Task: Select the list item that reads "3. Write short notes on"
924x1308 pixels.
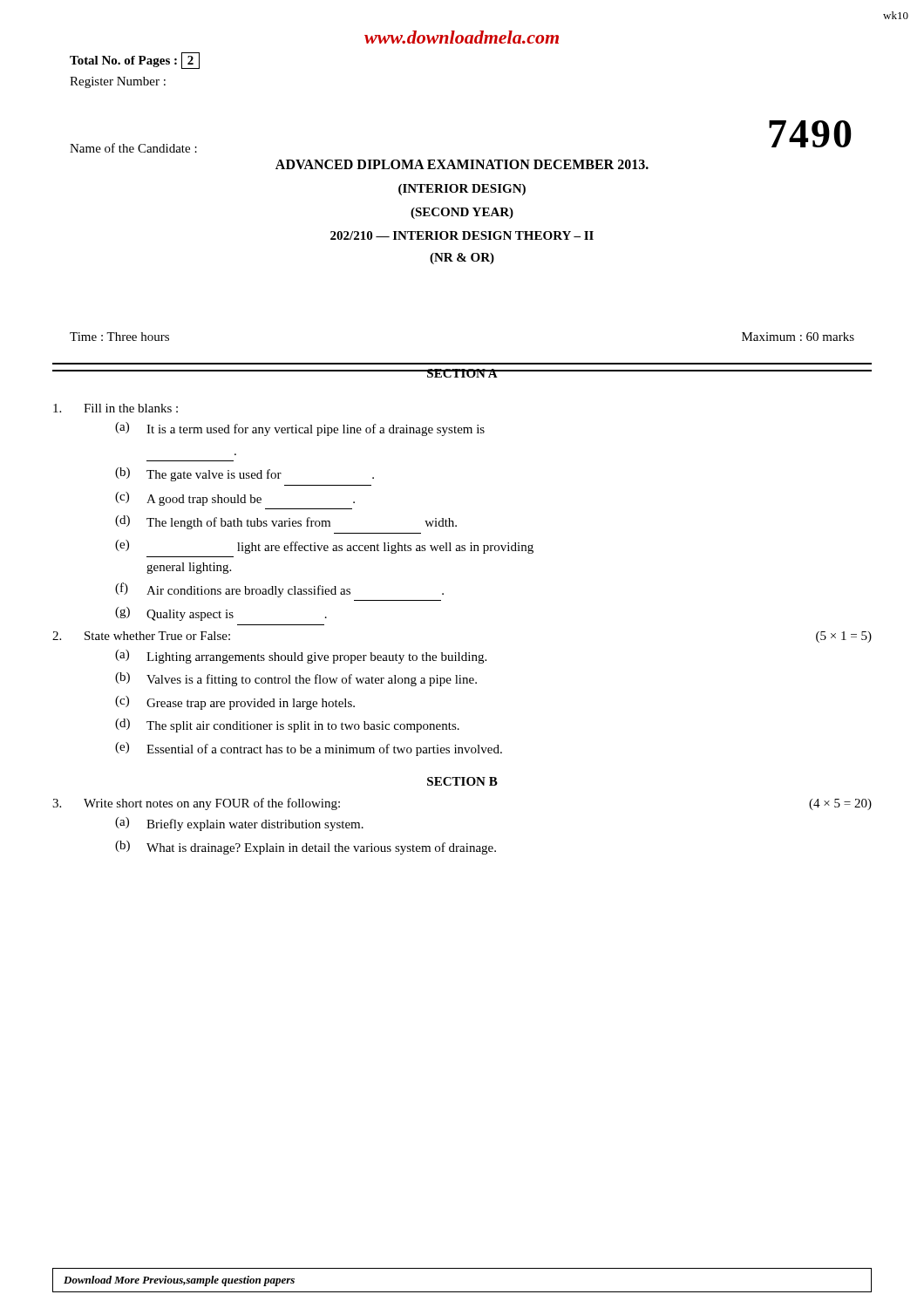Action: (203, 803)
